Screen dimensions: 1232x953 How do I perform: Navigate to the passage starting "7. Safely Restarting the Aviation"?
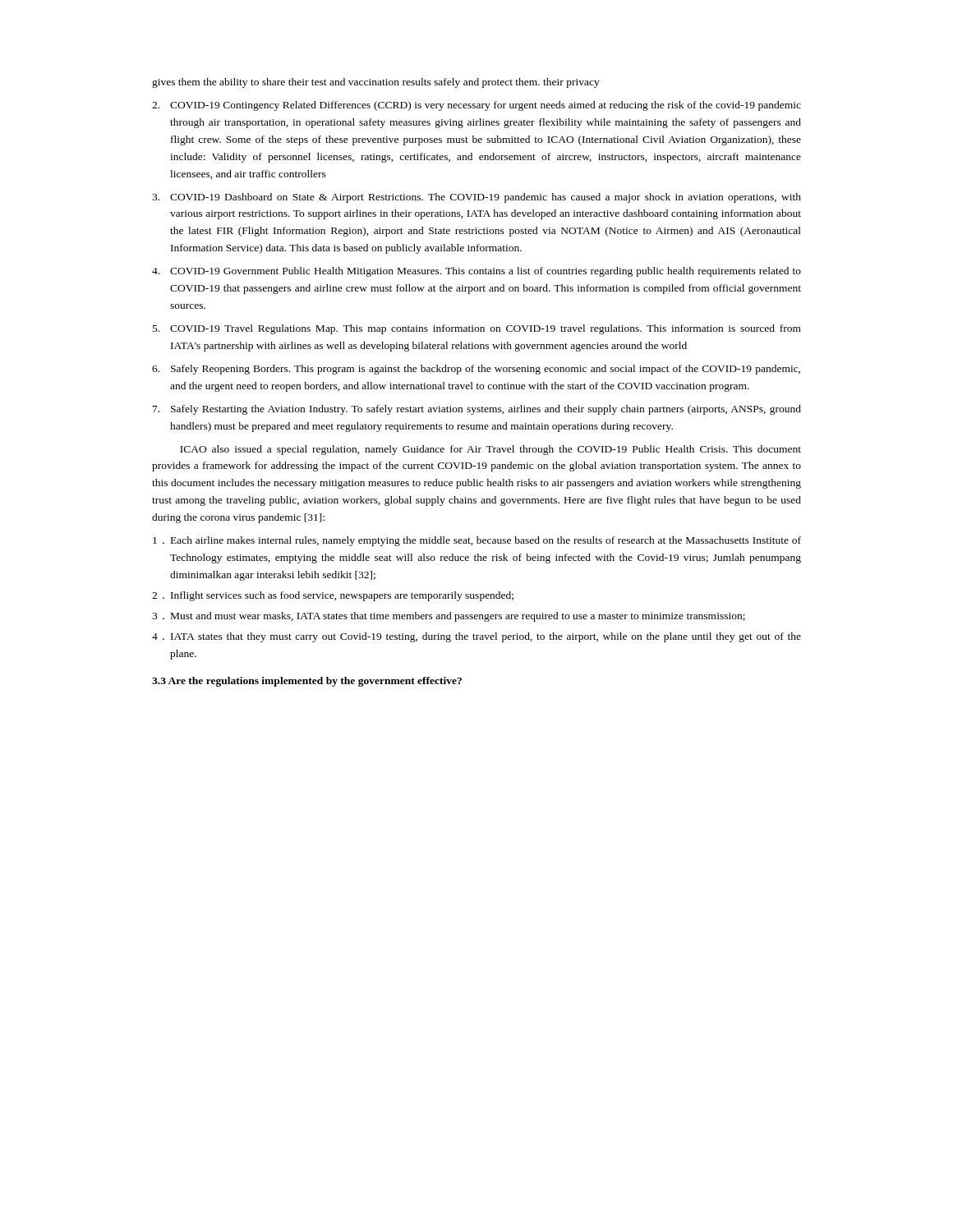[x=476, y=418]
